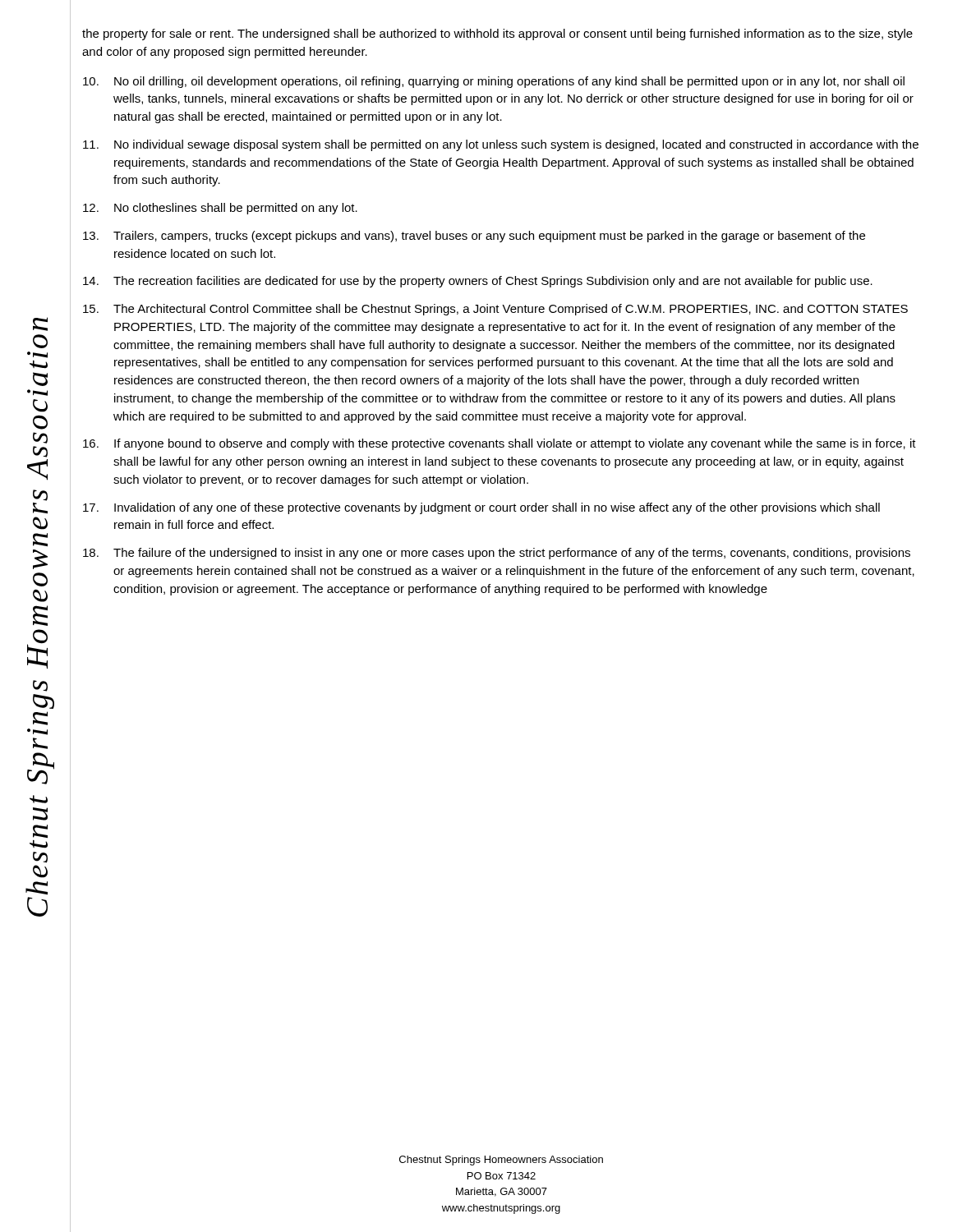Navigate to the region starting "17. Invalidation of any"

pos(501,516)
